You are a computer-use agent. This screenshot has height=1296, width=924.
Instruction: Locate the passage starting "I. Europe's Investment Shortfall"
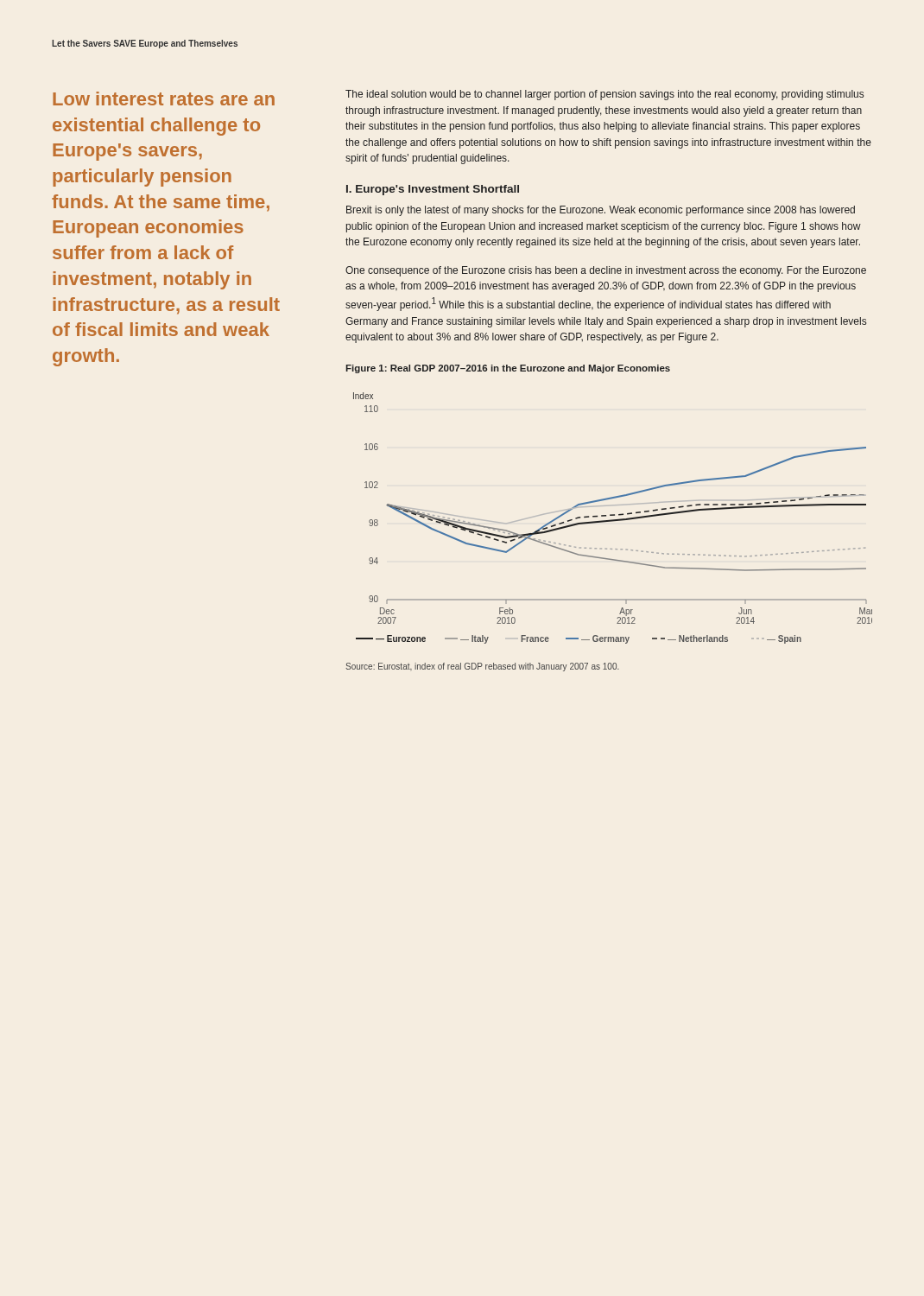coord(433,189)
